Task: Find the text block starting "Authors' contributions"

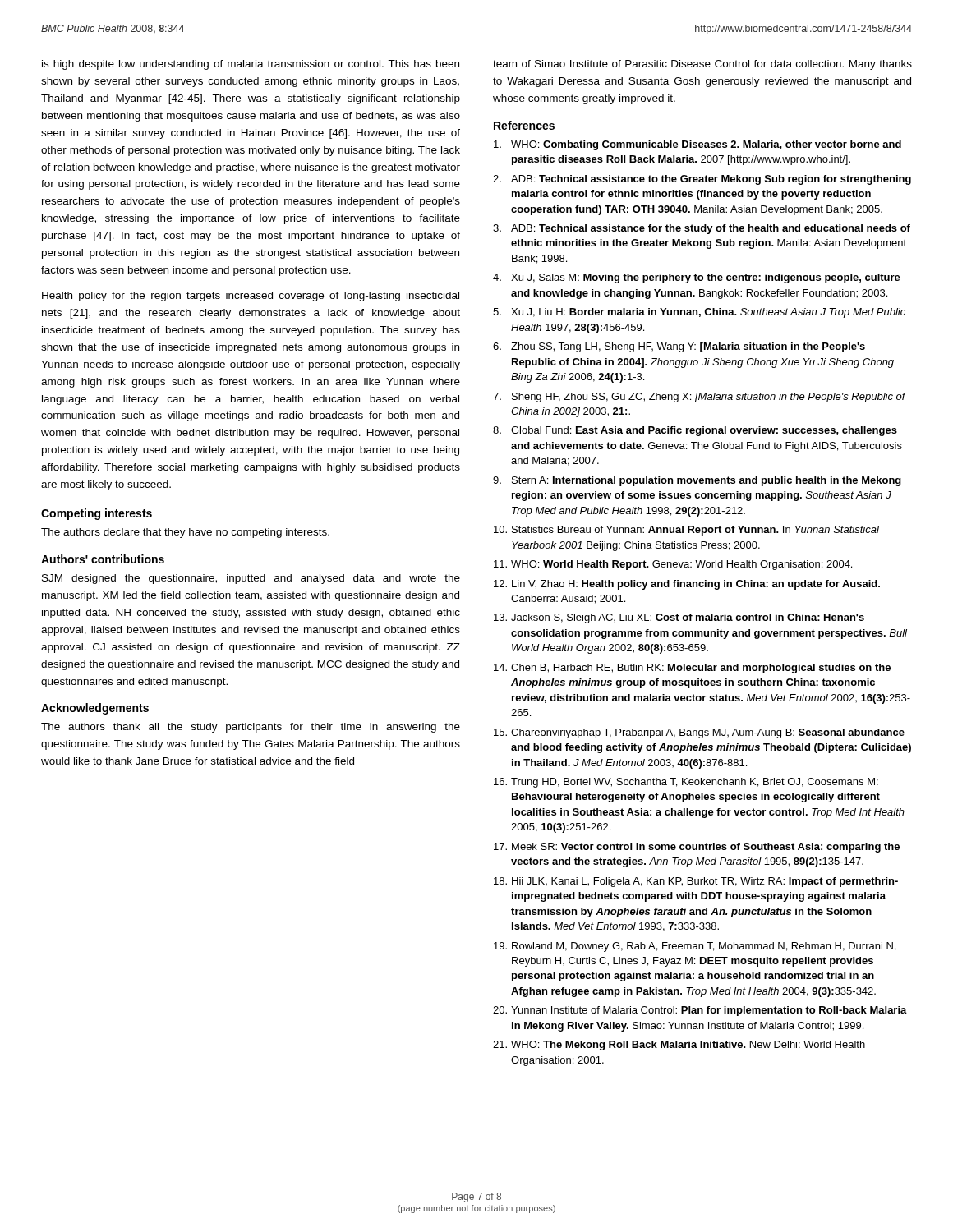Action: pyautogui.click(x=103, y=559)
